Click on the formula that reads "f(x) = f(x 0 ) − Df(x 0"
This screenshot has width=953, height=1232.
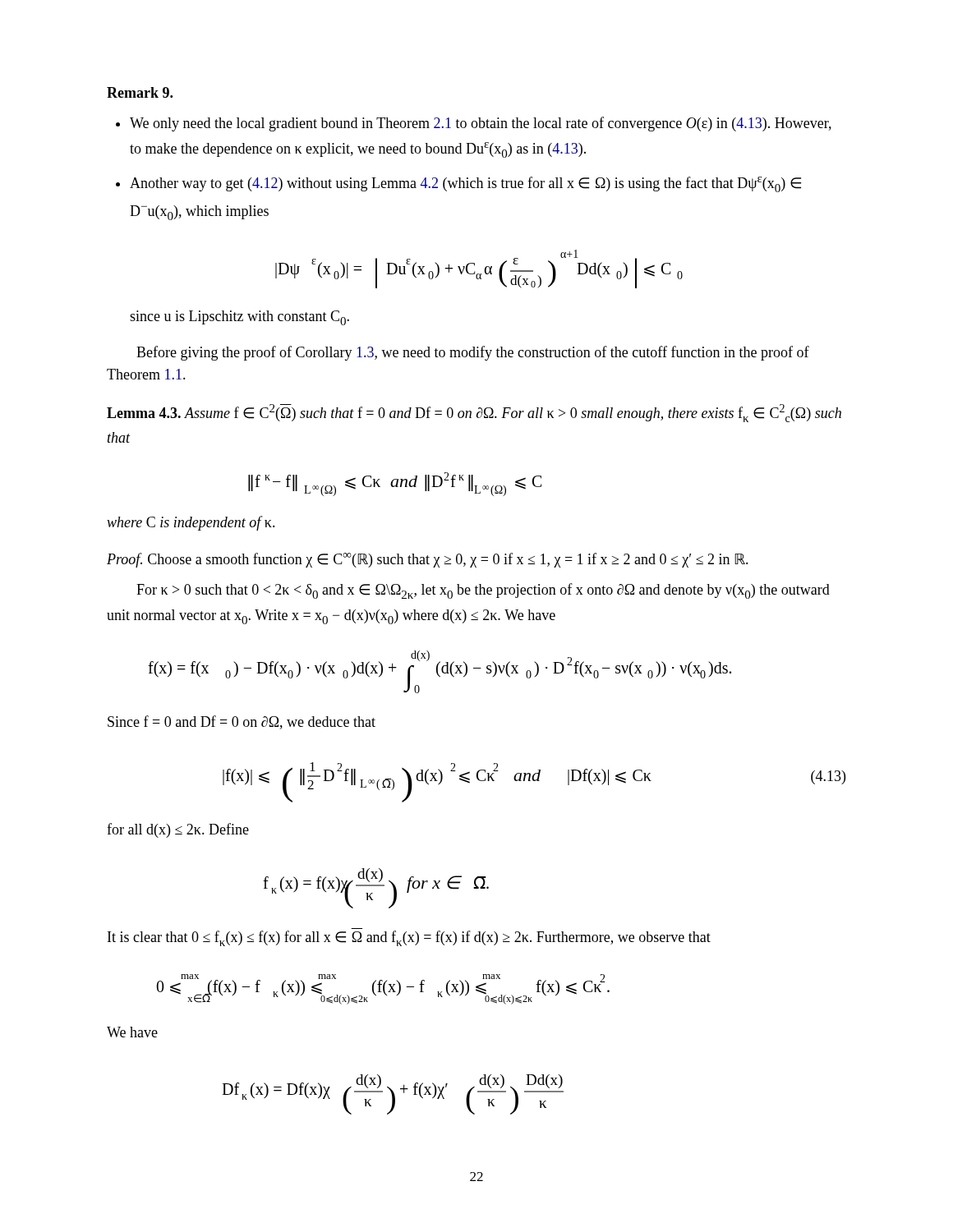pyautogui.click(x=476, y=670)
